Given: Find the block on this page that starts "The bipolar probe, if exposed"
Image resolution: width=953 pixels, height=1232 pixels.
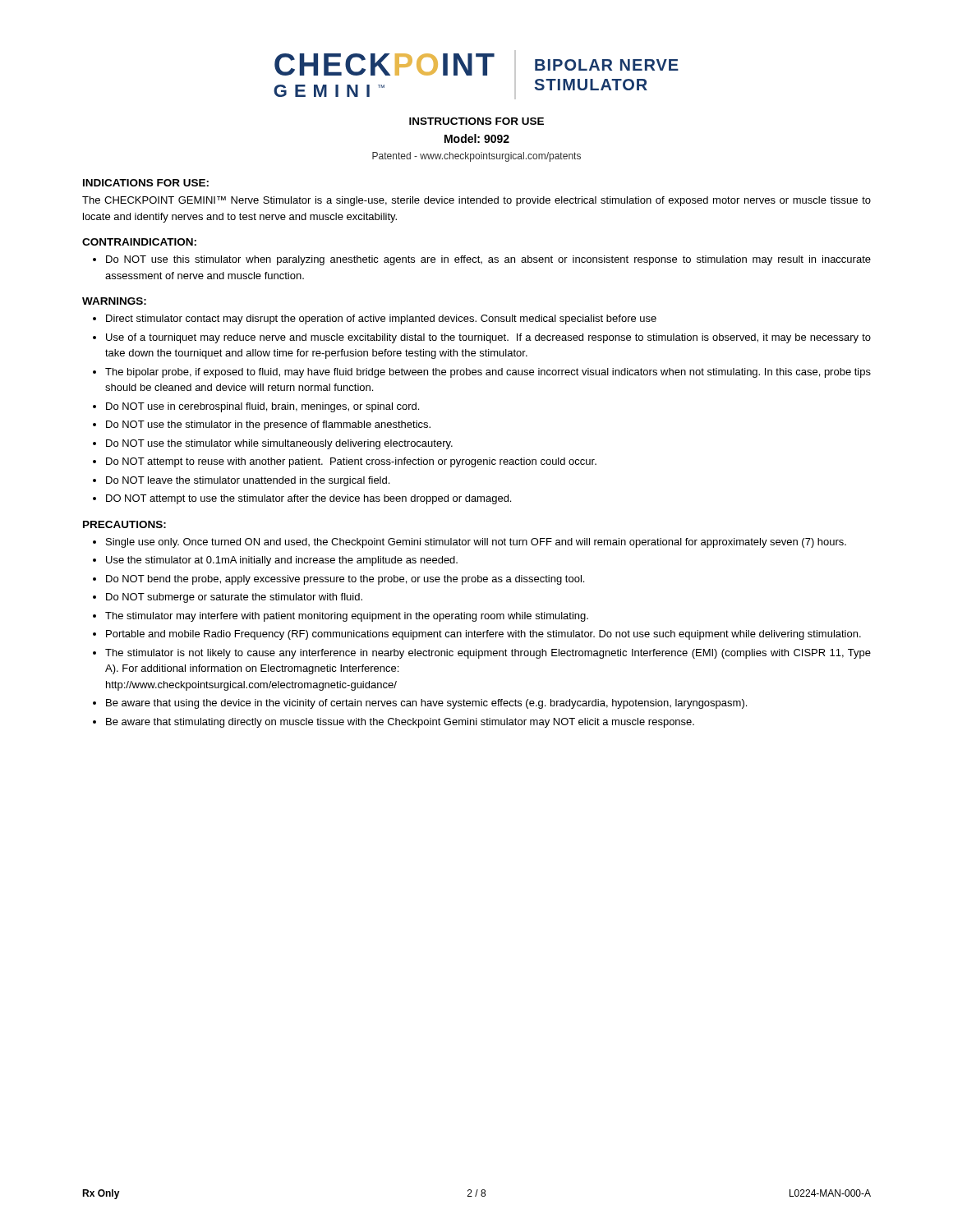Looking at the screenshot, I should point(488,379).
